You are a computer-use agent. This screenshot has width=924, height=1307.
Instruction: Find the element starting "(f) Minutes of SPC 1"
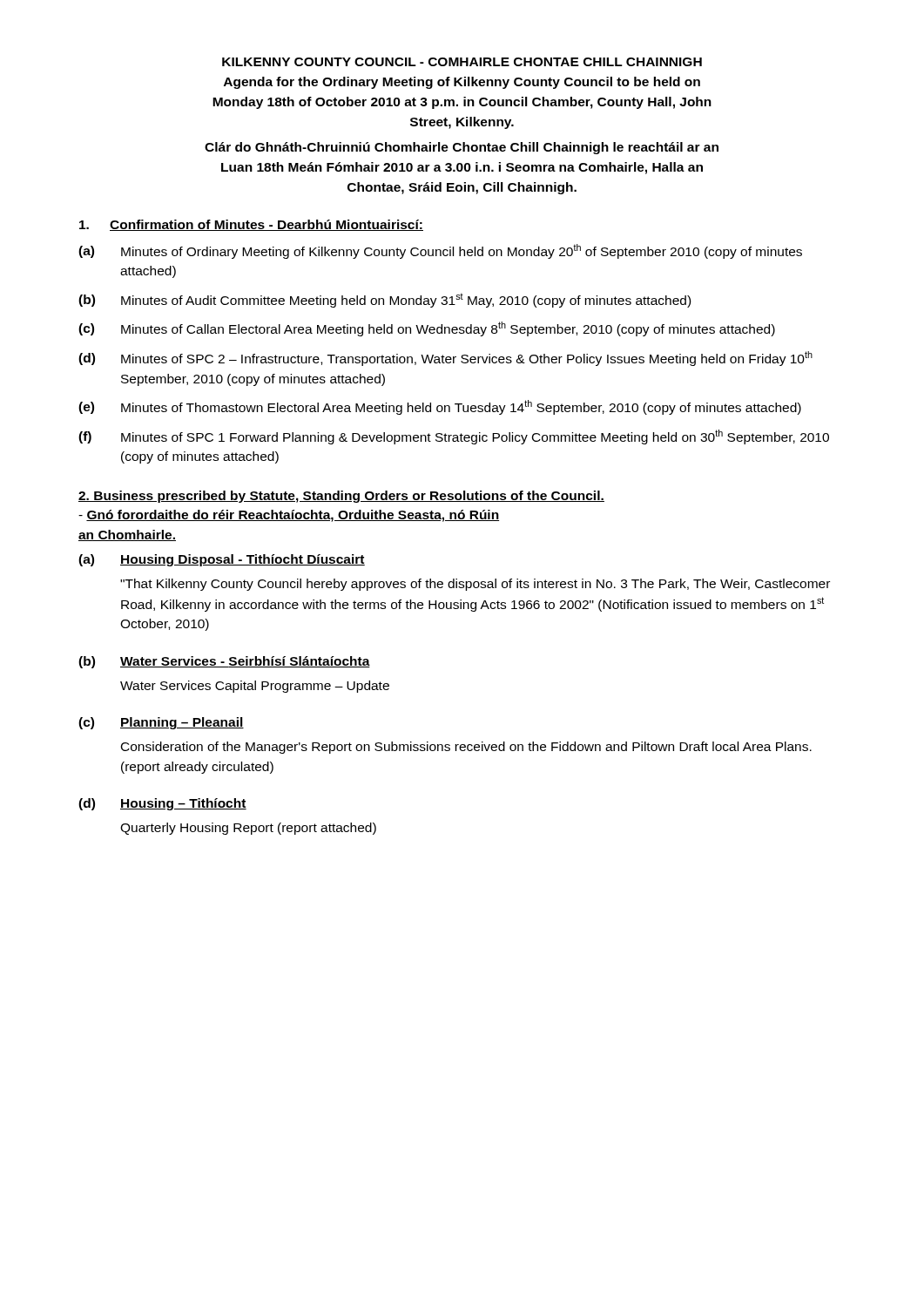click(x=462, y=447)
